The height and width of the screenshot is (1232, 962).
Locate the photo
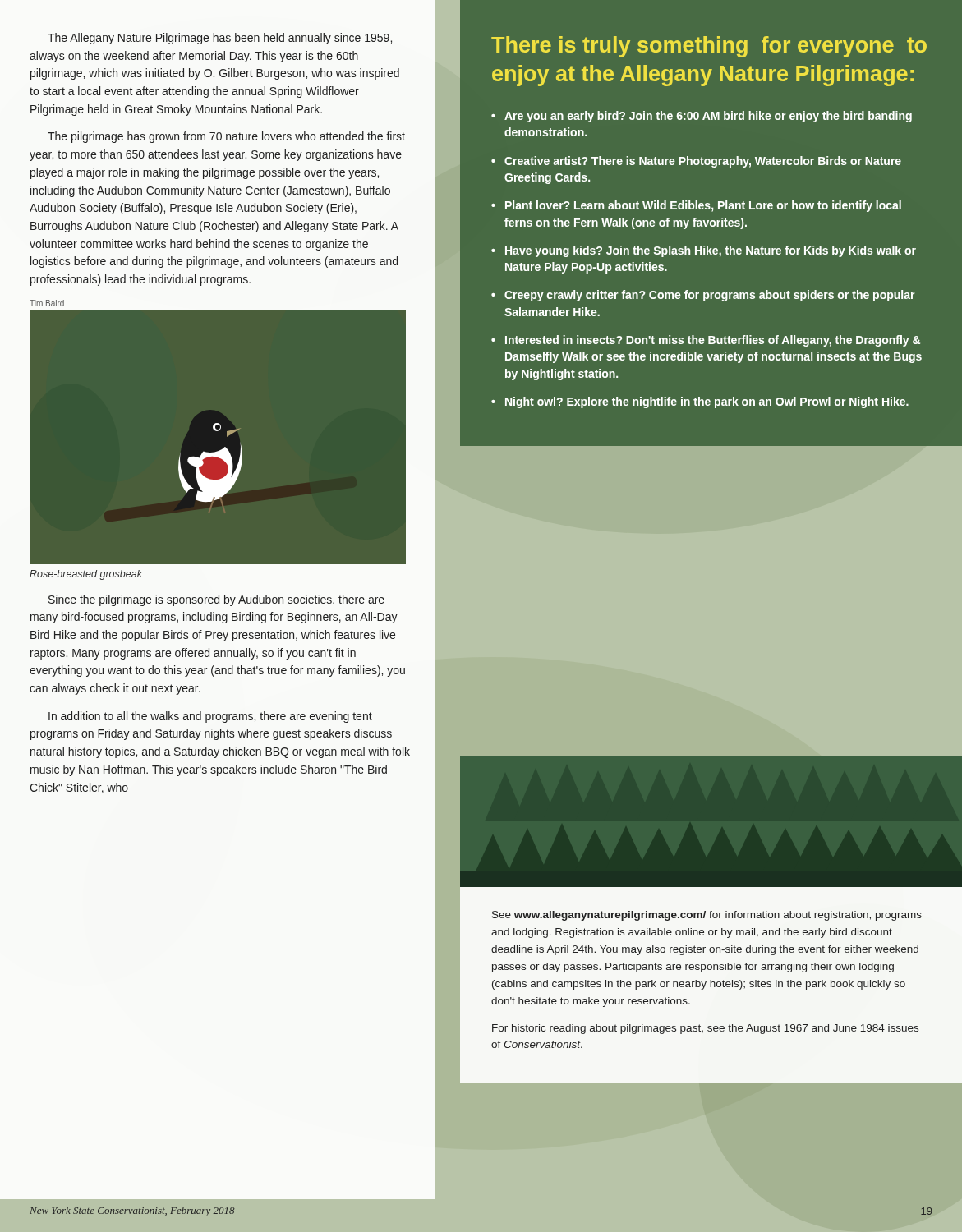(218, 437)
